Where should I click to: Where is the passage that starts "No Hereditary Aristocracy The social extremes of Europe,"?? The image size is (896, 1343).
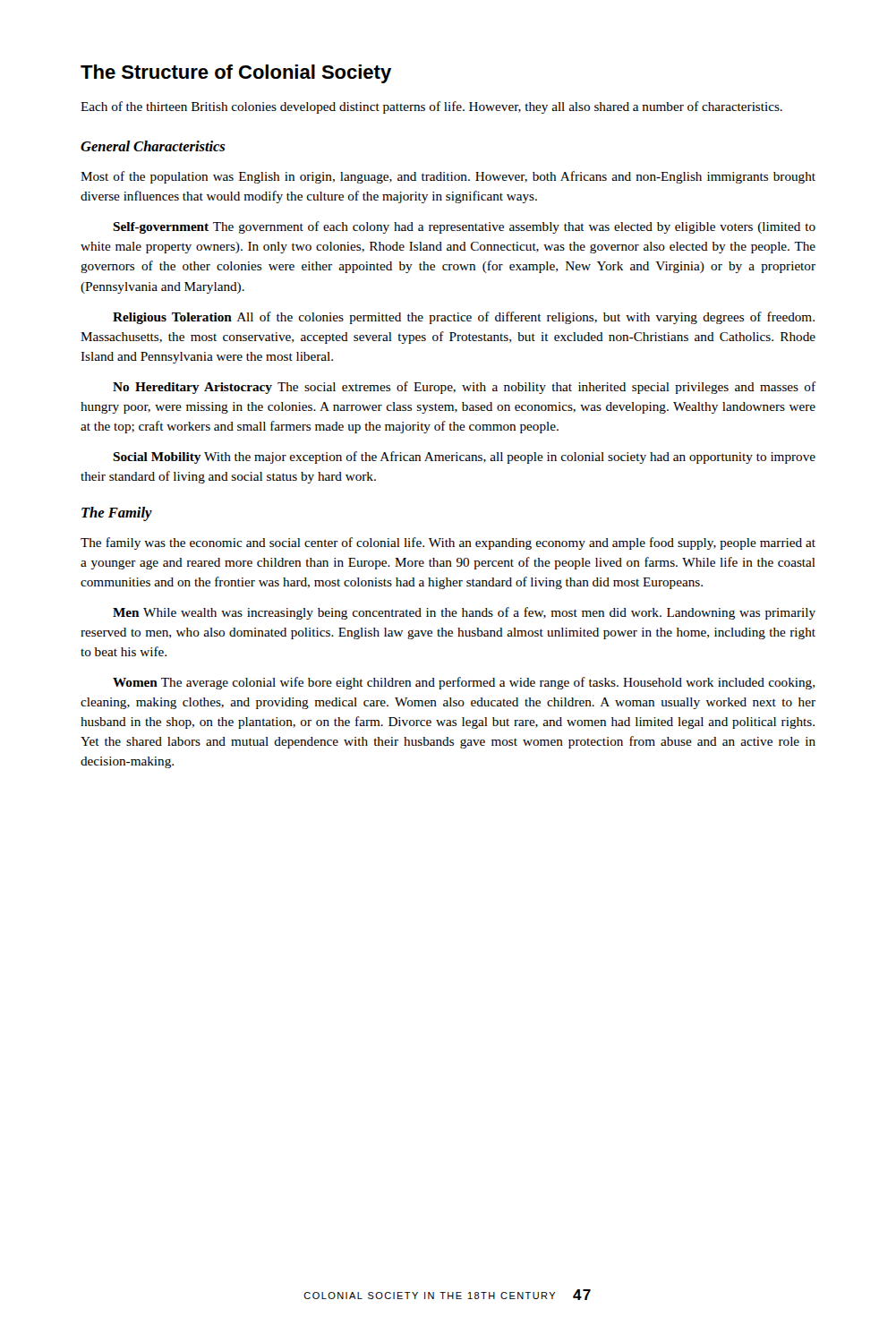point(448,406)
